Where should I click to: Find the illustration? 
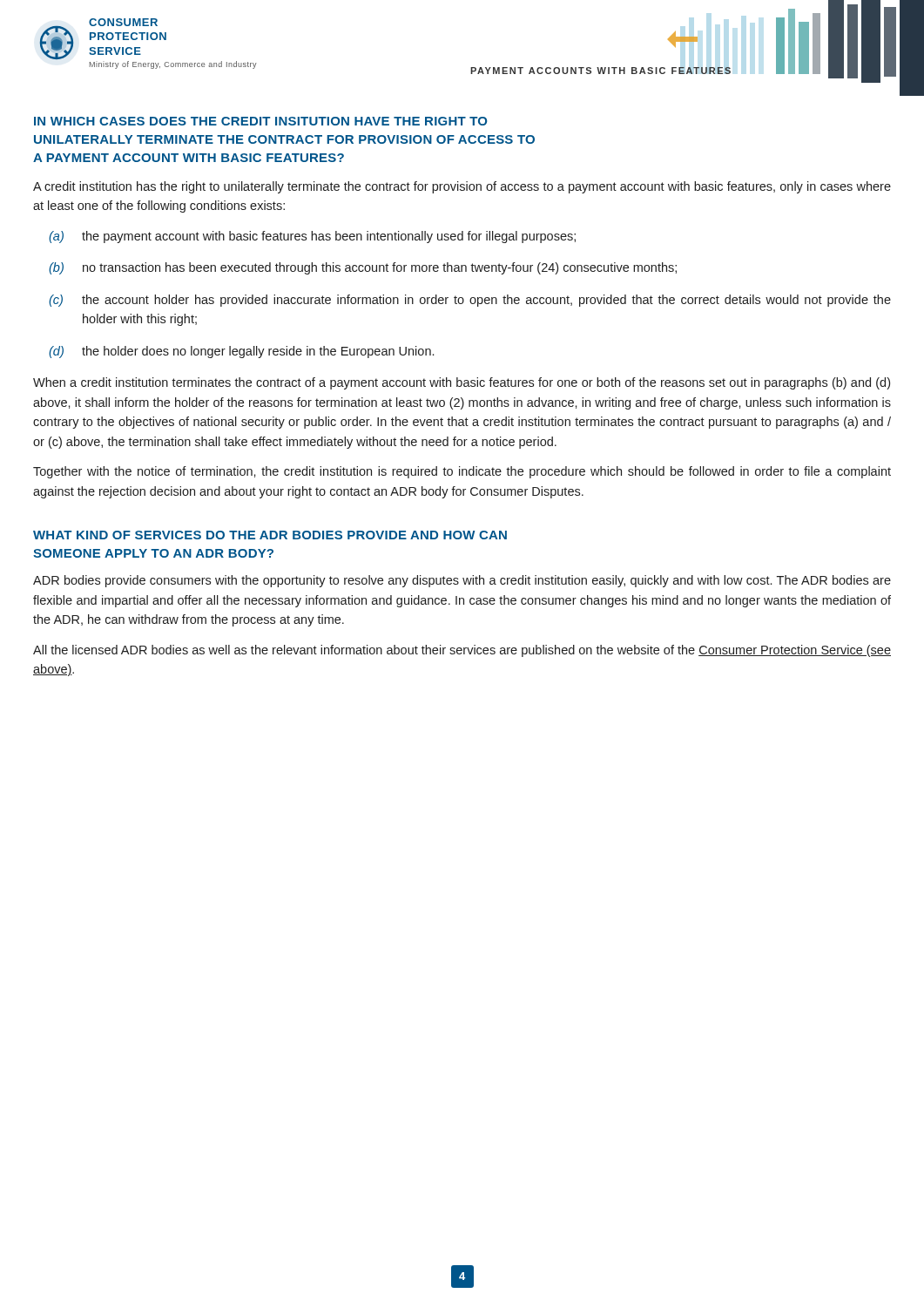point(741,48)
